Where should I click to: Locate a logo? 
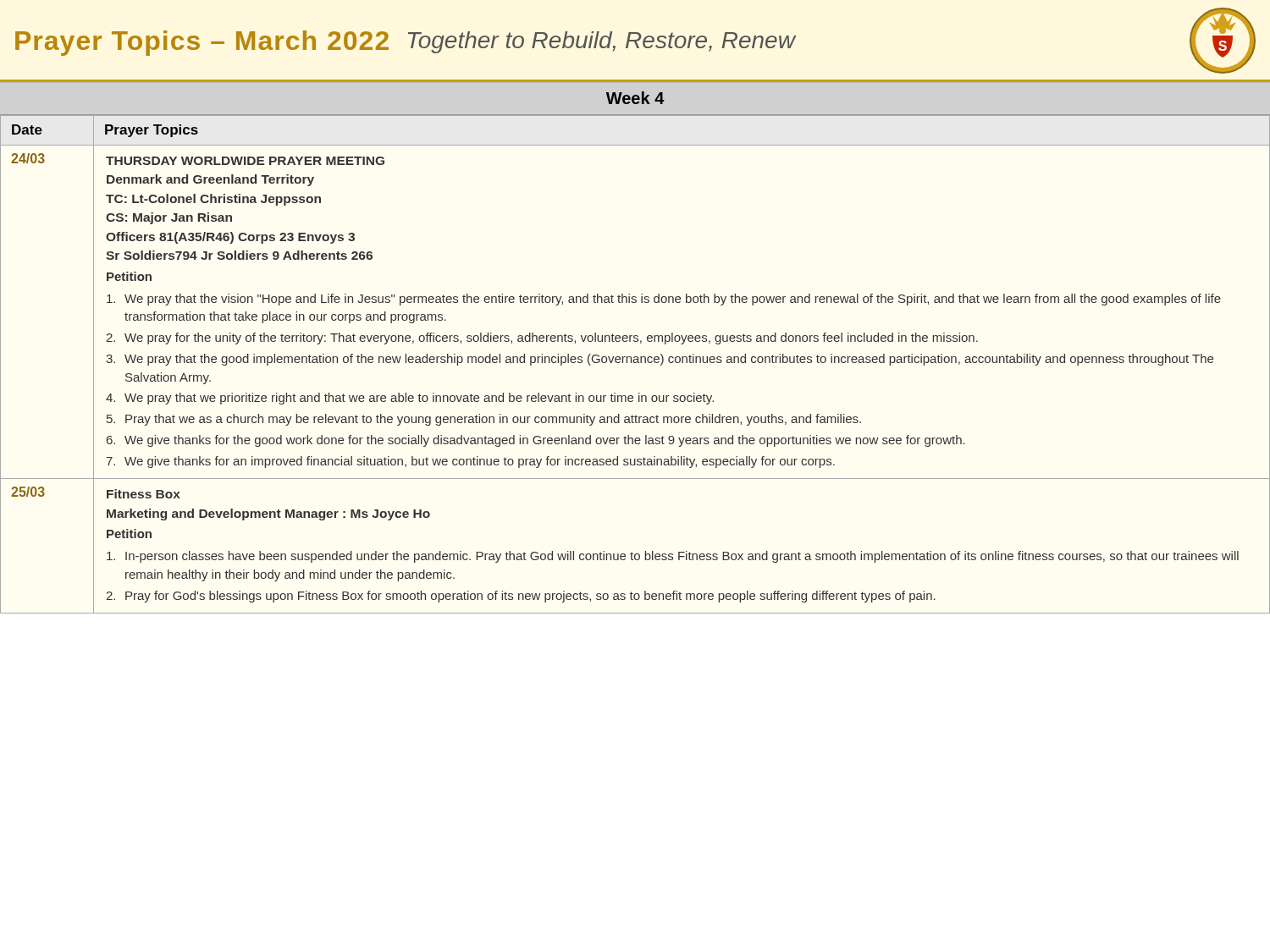(1223, 41)
